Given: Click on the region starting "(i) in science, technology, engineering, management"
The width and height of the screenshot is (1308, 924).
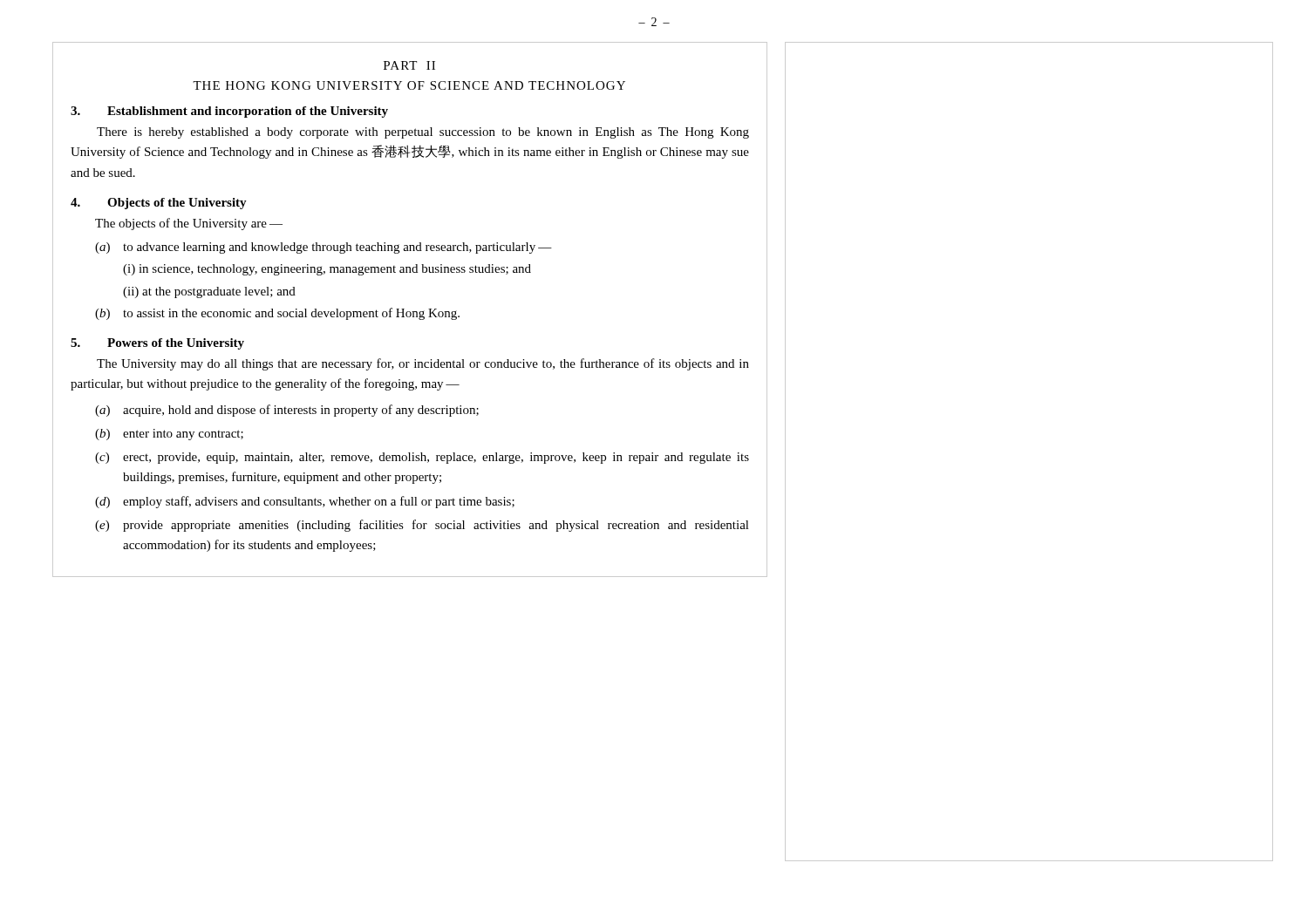Looking at the screenshot, I should pos(327,269).
